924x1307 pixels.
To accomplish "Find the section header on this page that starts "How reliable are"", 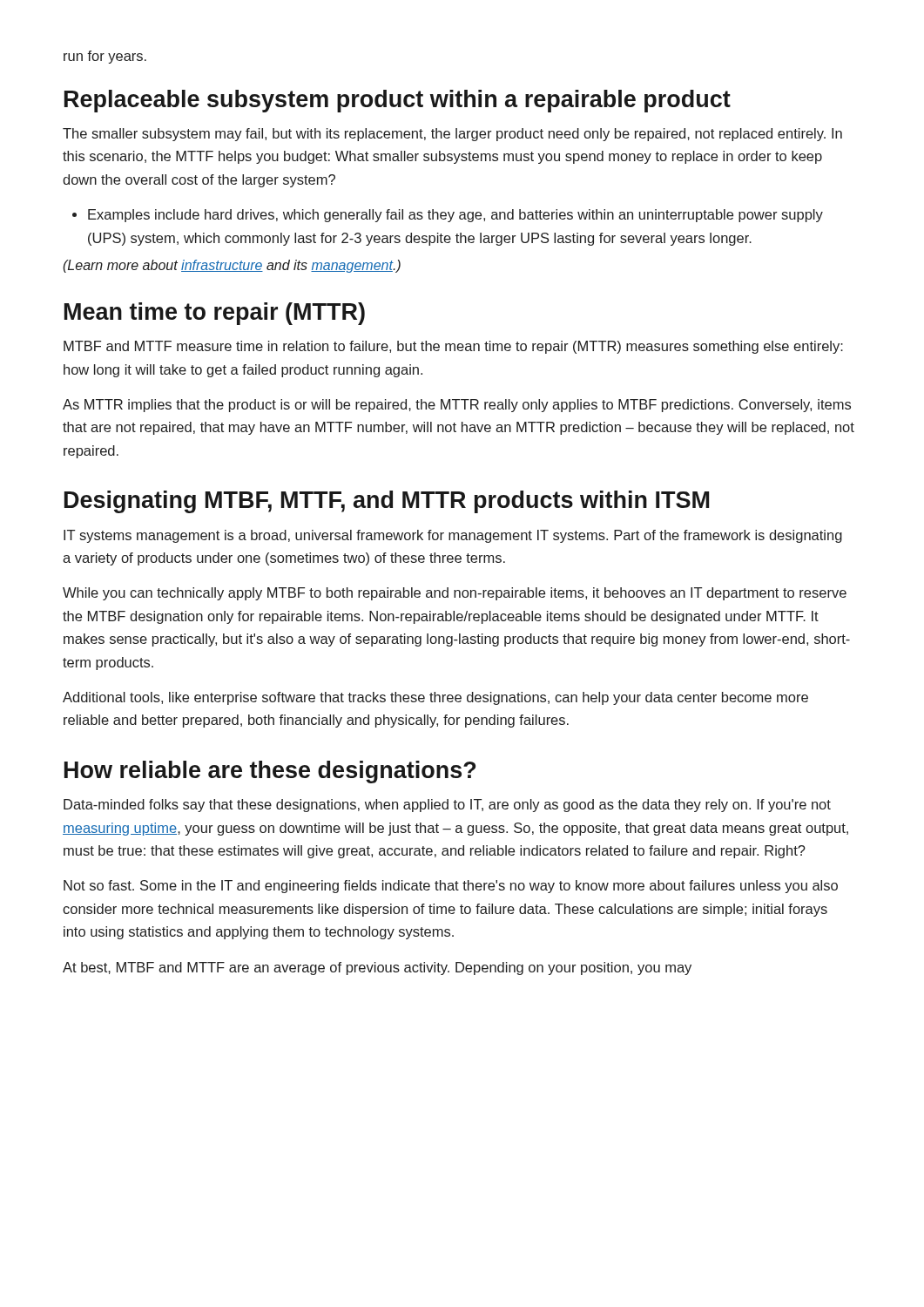I will point(270,770).
